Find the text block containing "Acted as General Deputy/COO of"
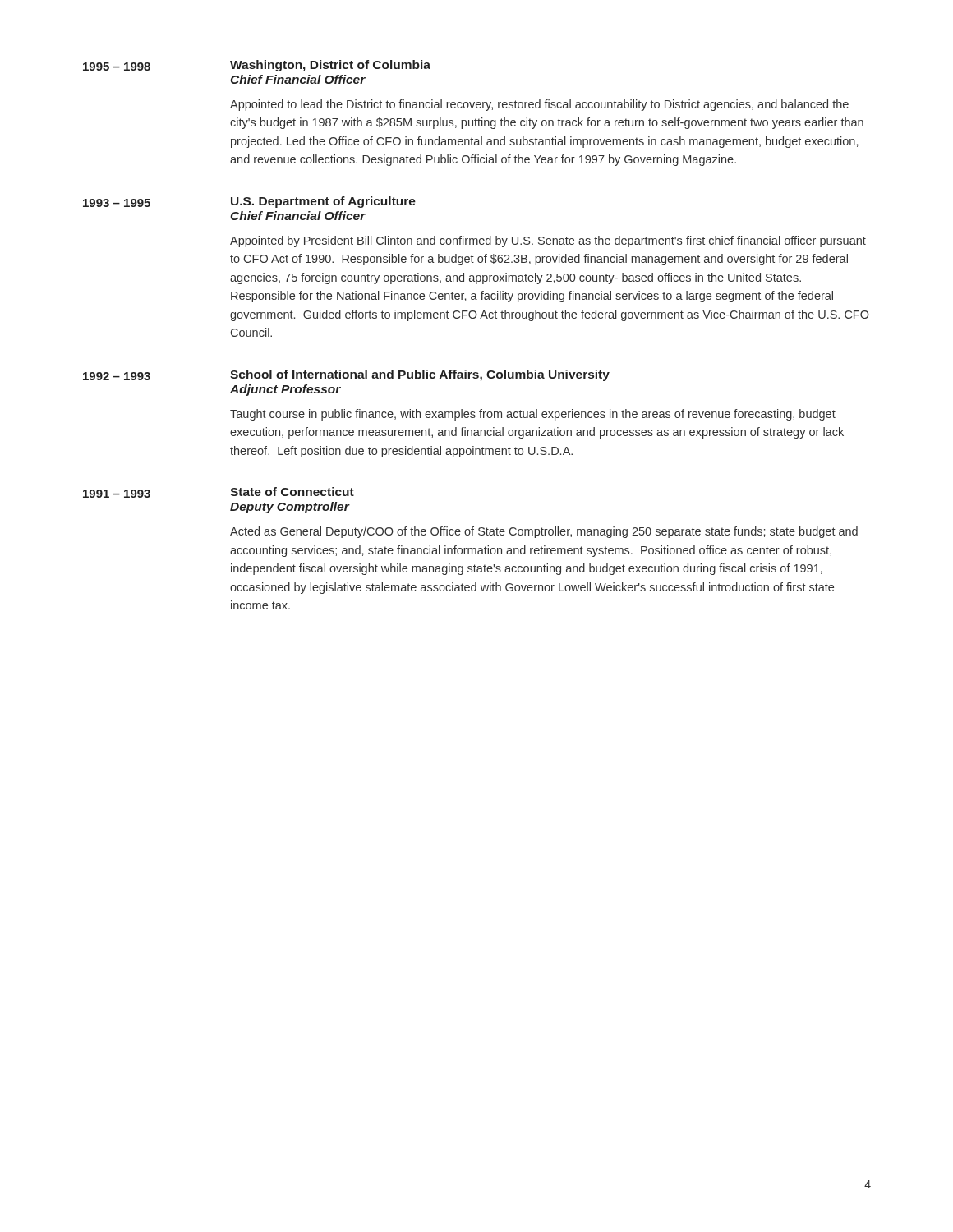Image resolution: width=953 pixels, height=1232 pixels. (x=544, y=568)
